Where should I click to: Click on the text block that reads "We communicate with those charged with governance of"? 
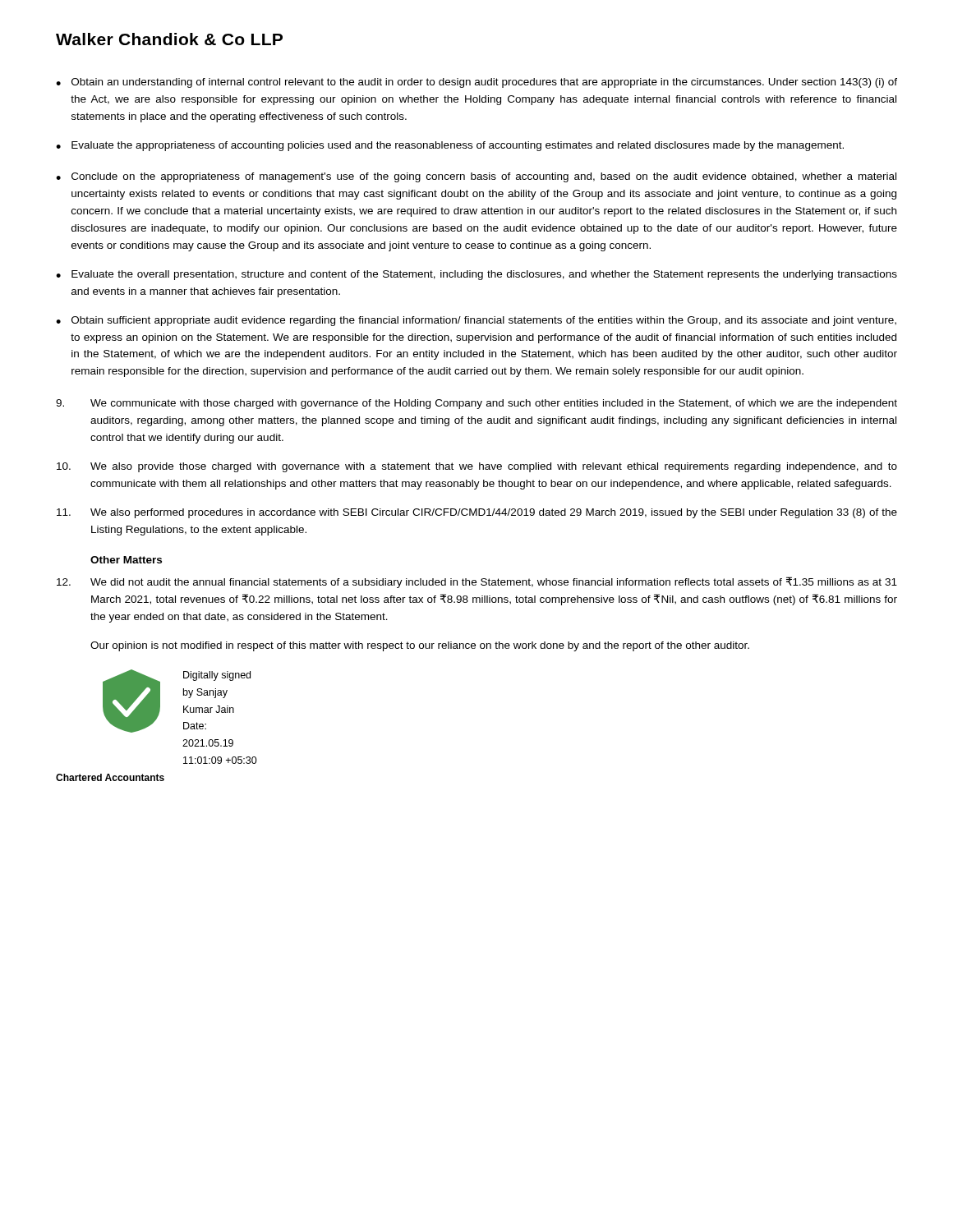476,421
